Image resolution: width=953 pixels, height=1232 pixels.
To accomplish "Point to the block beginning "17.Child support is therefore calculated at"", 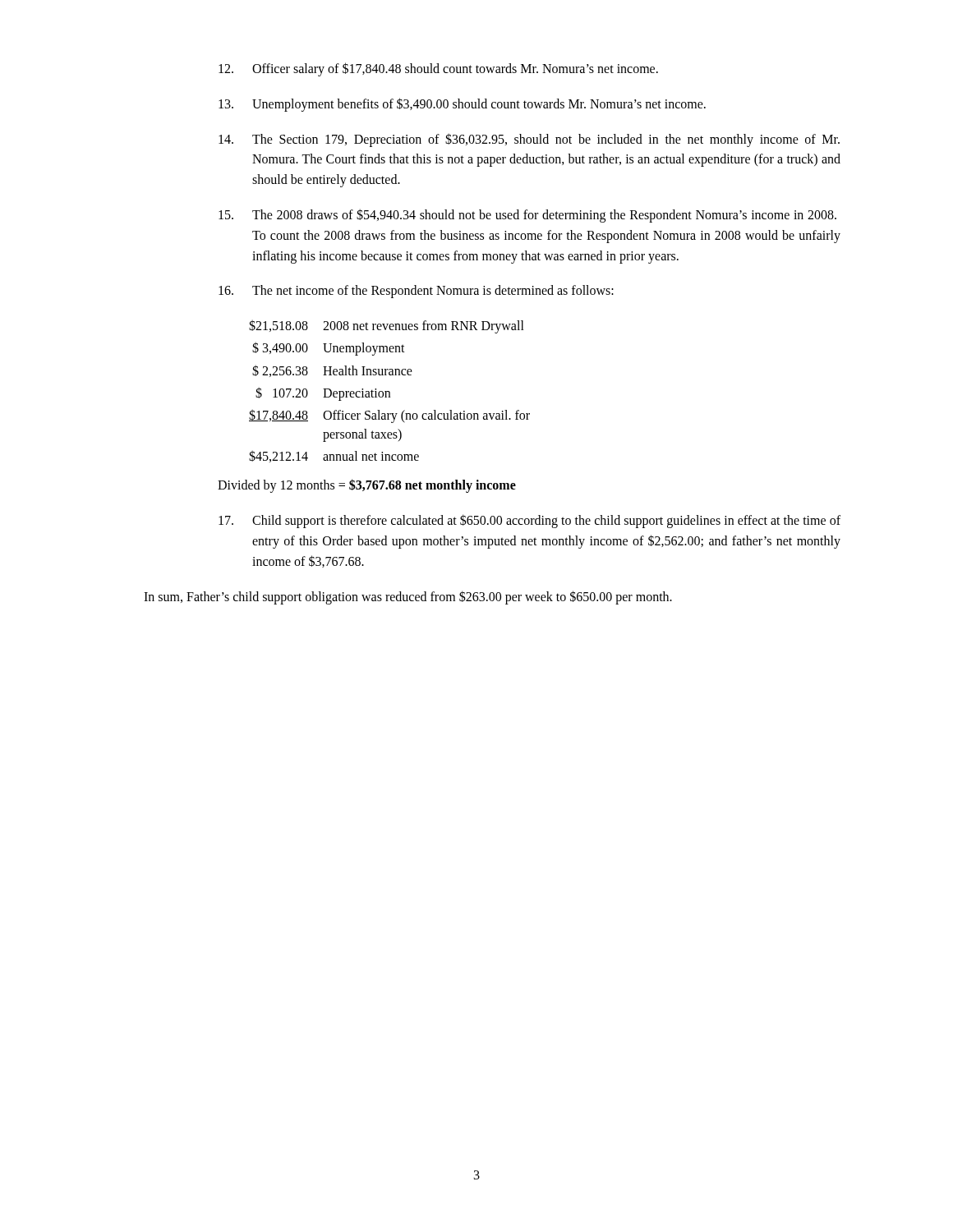I will 529,542.
